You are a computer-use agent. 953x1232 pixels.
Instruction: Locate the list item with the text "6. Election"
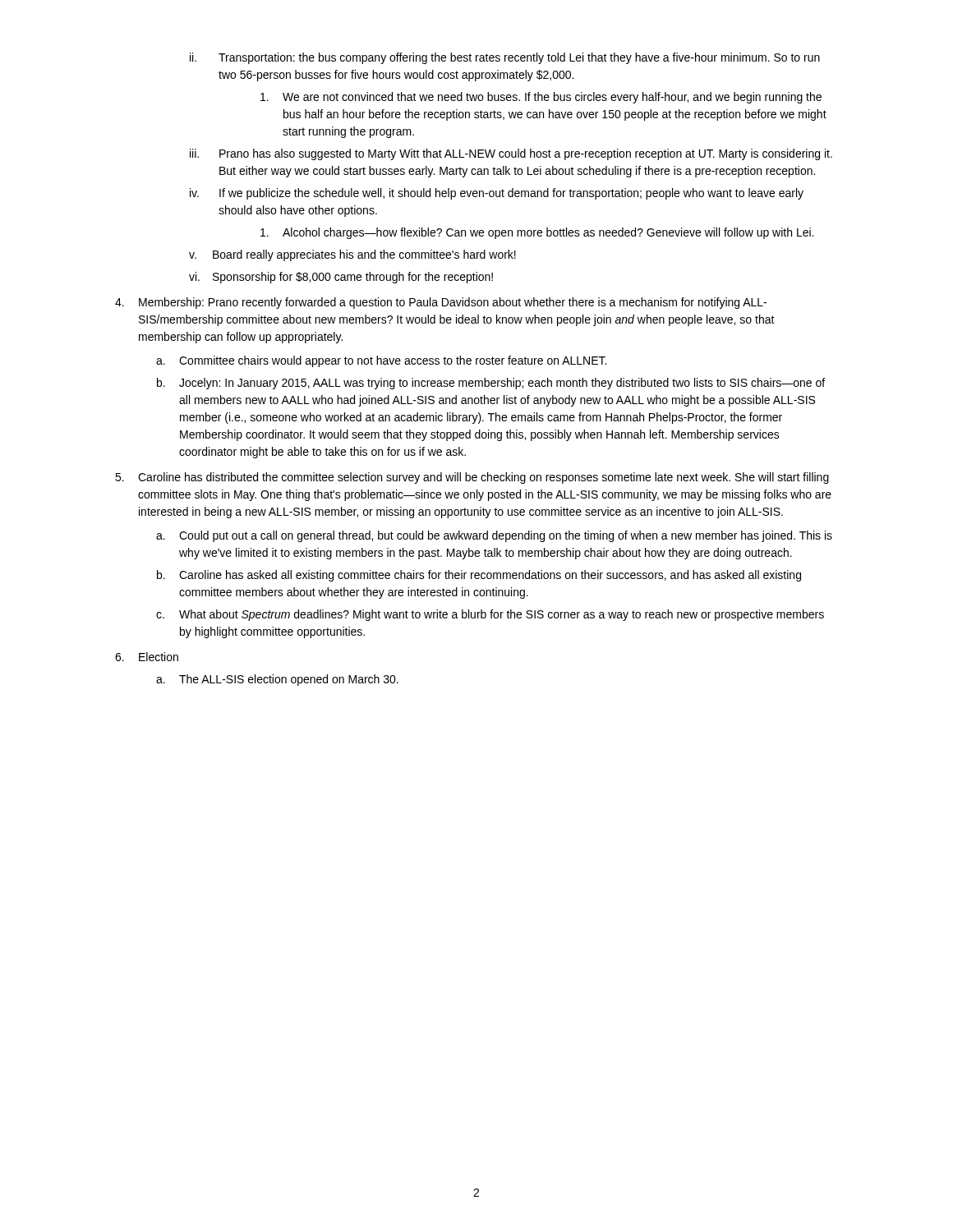[x=147, y=658]
